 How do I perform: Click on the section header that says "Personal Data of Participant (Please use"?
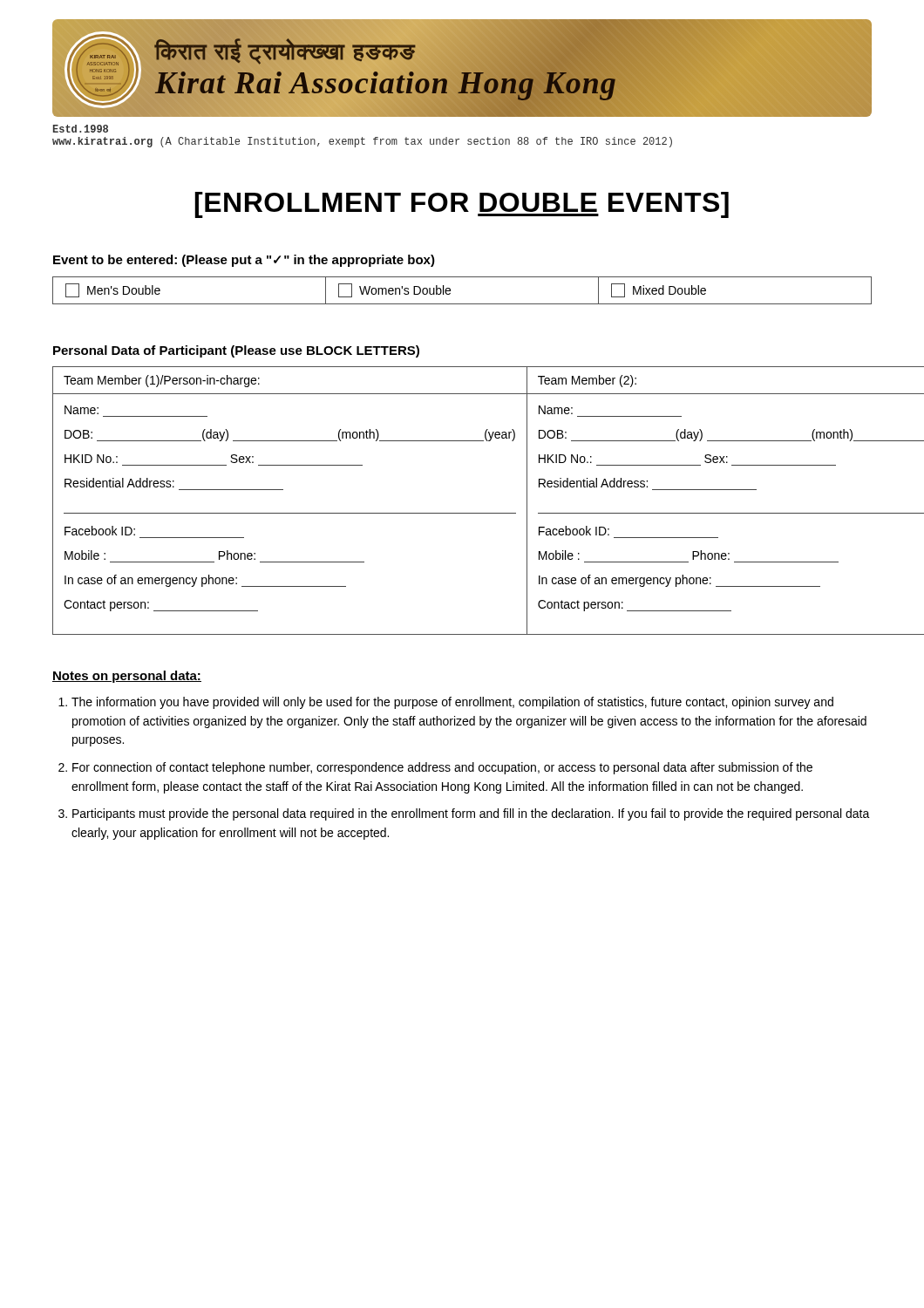236,350
